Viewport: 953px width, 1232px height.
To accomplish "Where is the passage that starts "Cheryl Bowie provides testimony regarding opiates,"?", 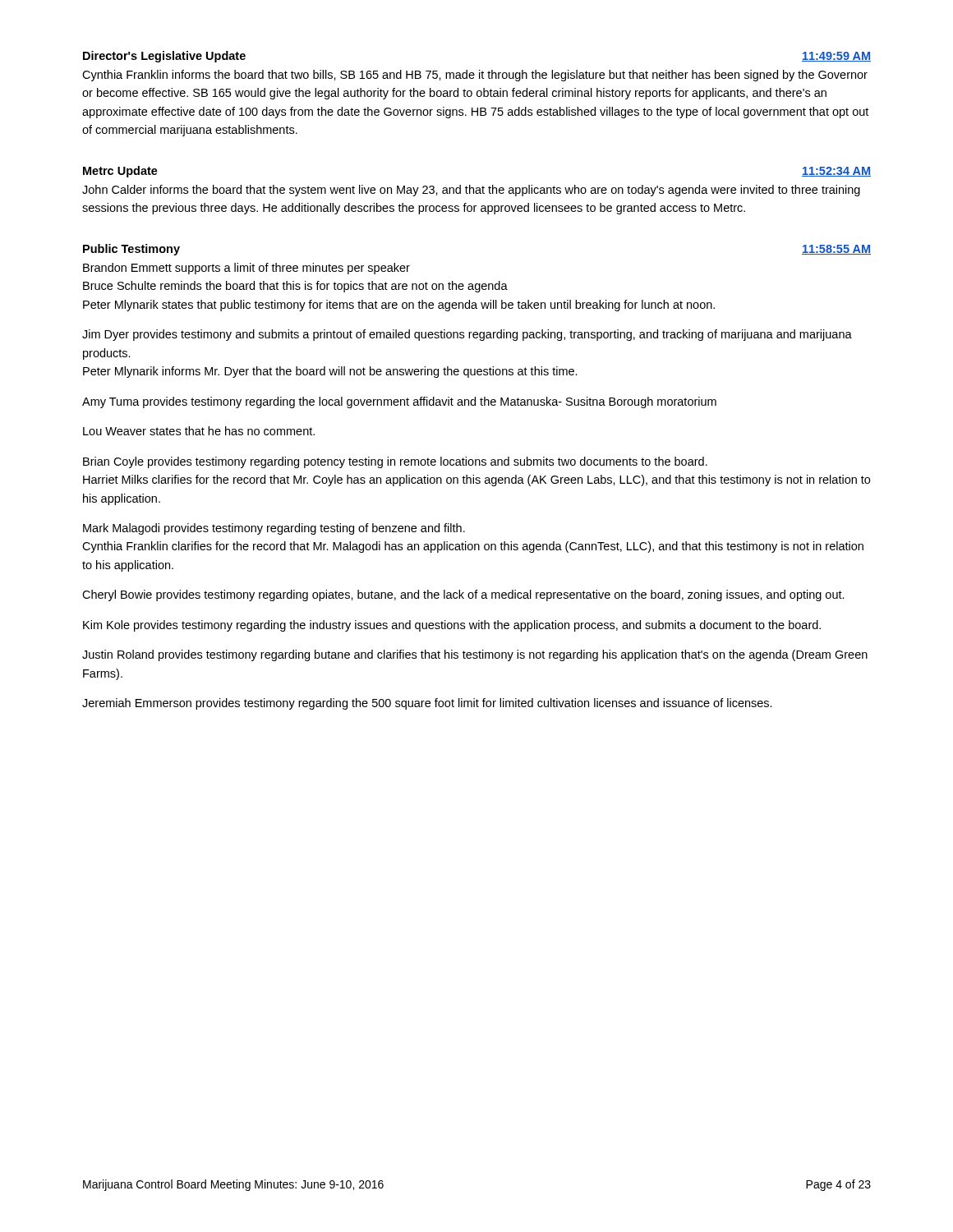I will [464, 595].
